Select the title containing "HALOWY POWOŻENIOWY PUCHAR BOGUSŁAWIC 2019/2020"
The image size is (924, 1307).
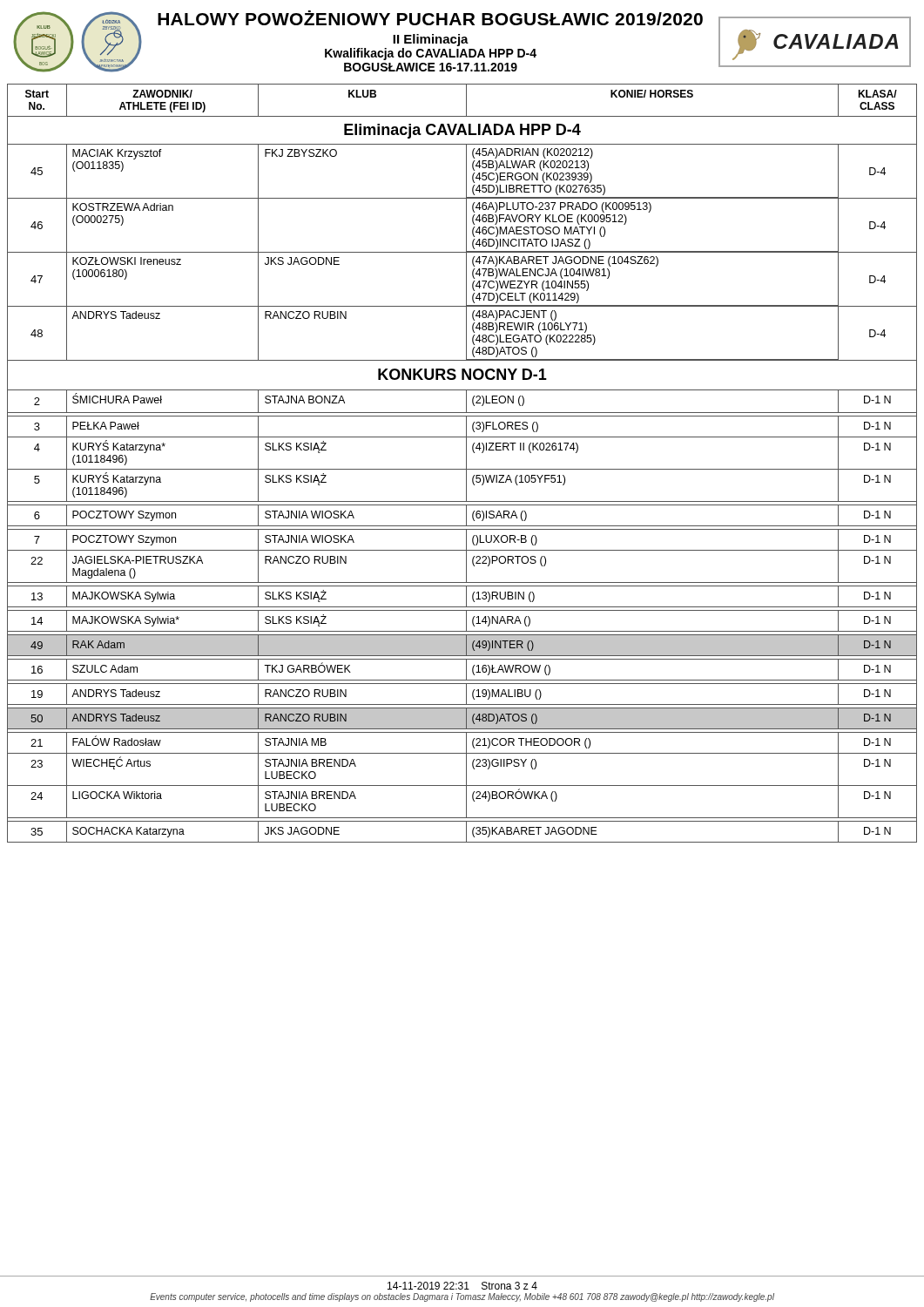click(430, 19)
